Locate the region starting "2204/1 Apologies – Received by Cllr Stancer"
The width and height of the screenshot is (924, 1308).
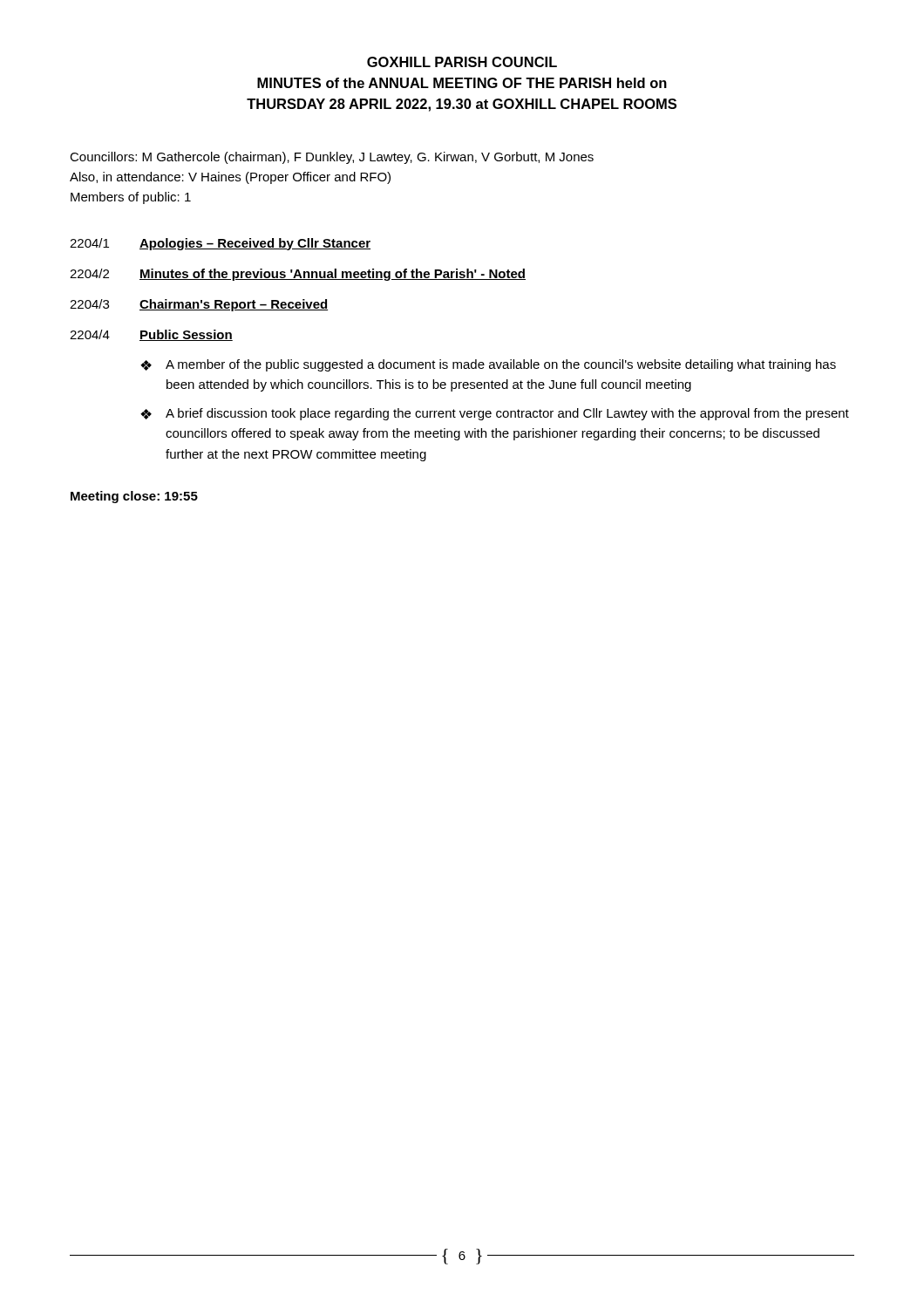click(220, 242)
